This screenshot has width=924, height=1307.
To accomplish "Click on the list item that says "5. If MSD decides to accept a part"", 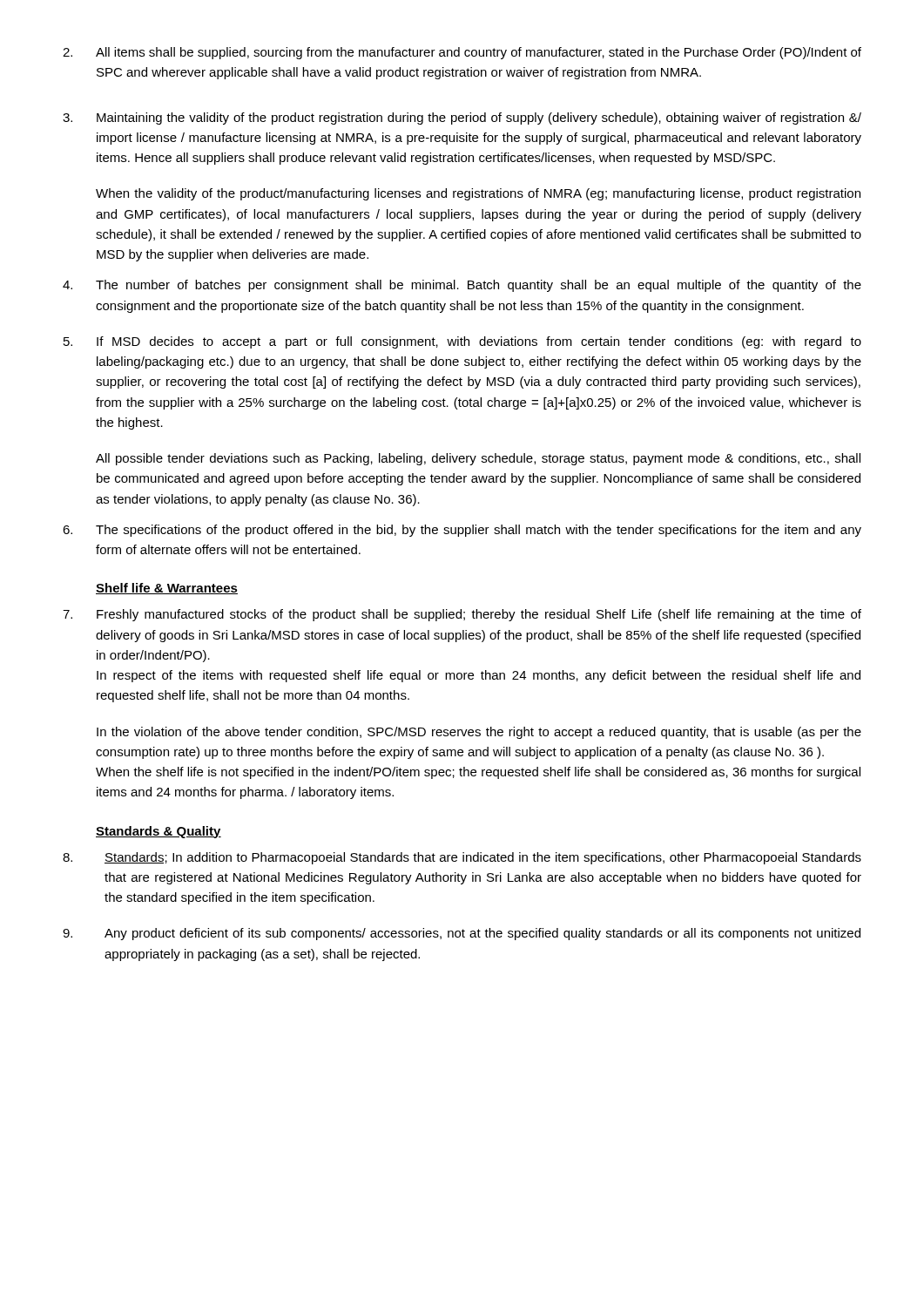I will (x=462, y=382).
